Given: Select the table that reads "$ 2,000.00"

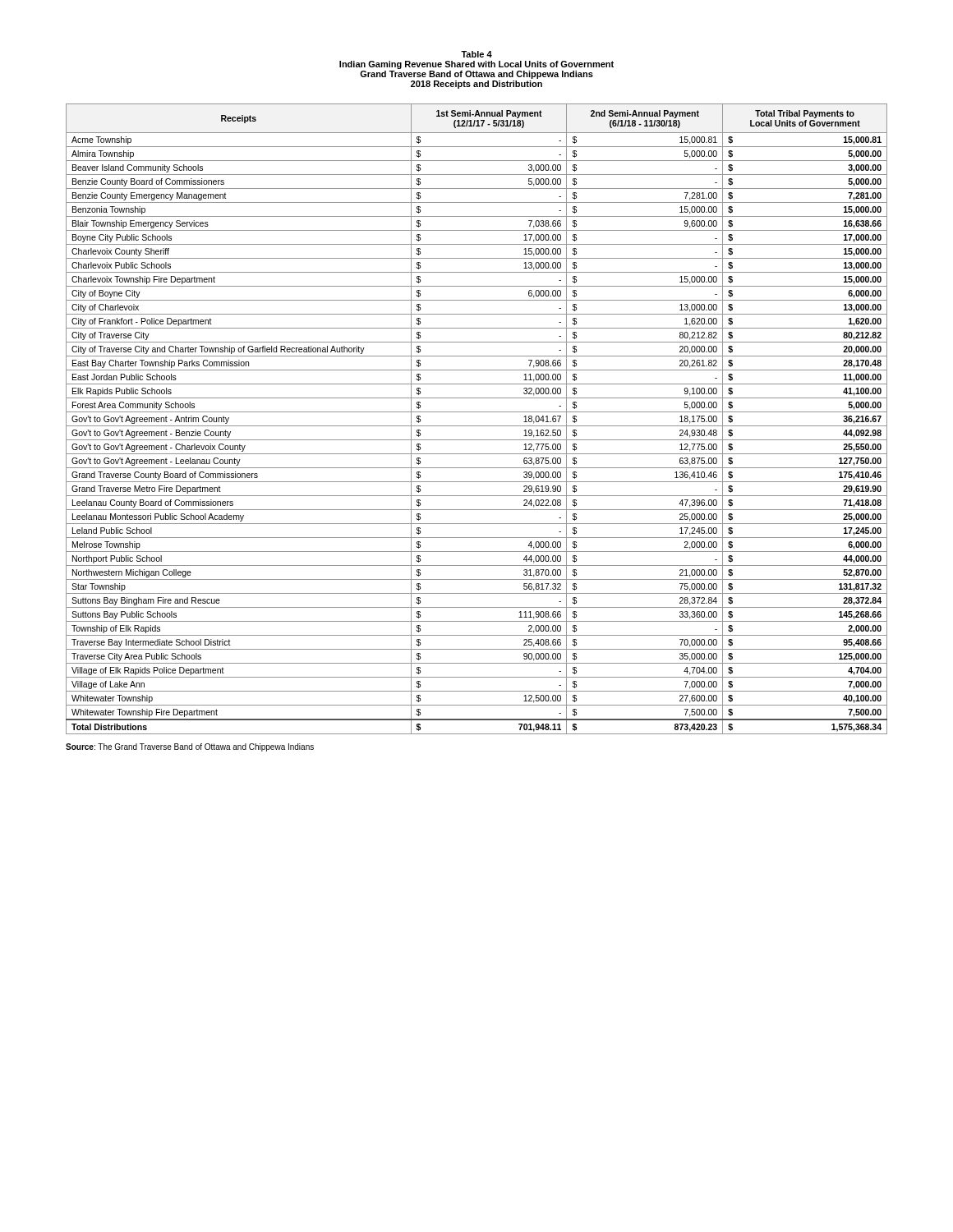Looking at the screenshot, I should [x=476, y=419].
